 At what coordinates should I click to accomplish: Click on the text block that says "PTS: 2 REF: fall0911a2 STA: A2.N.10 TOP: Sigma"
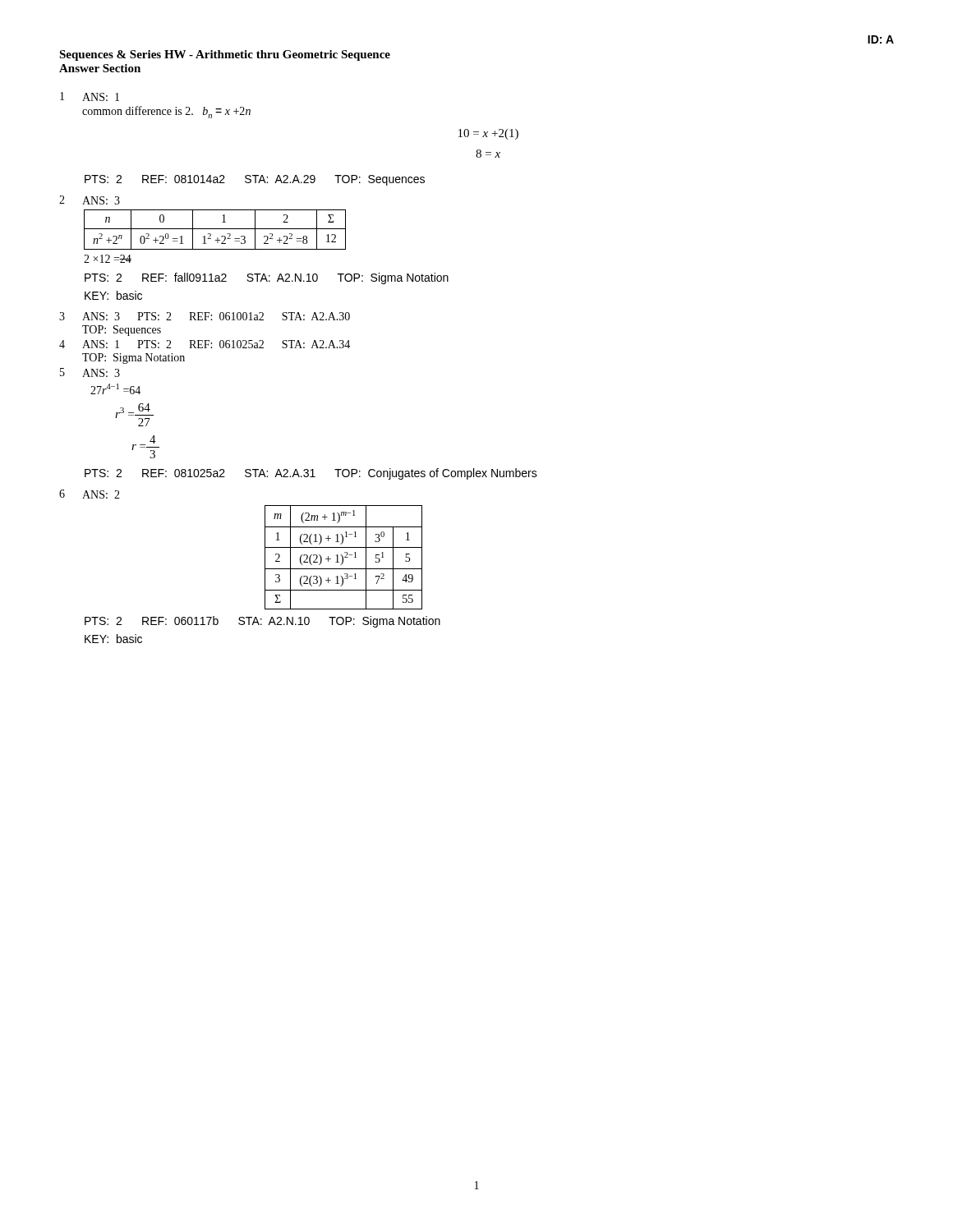point(266,278)
